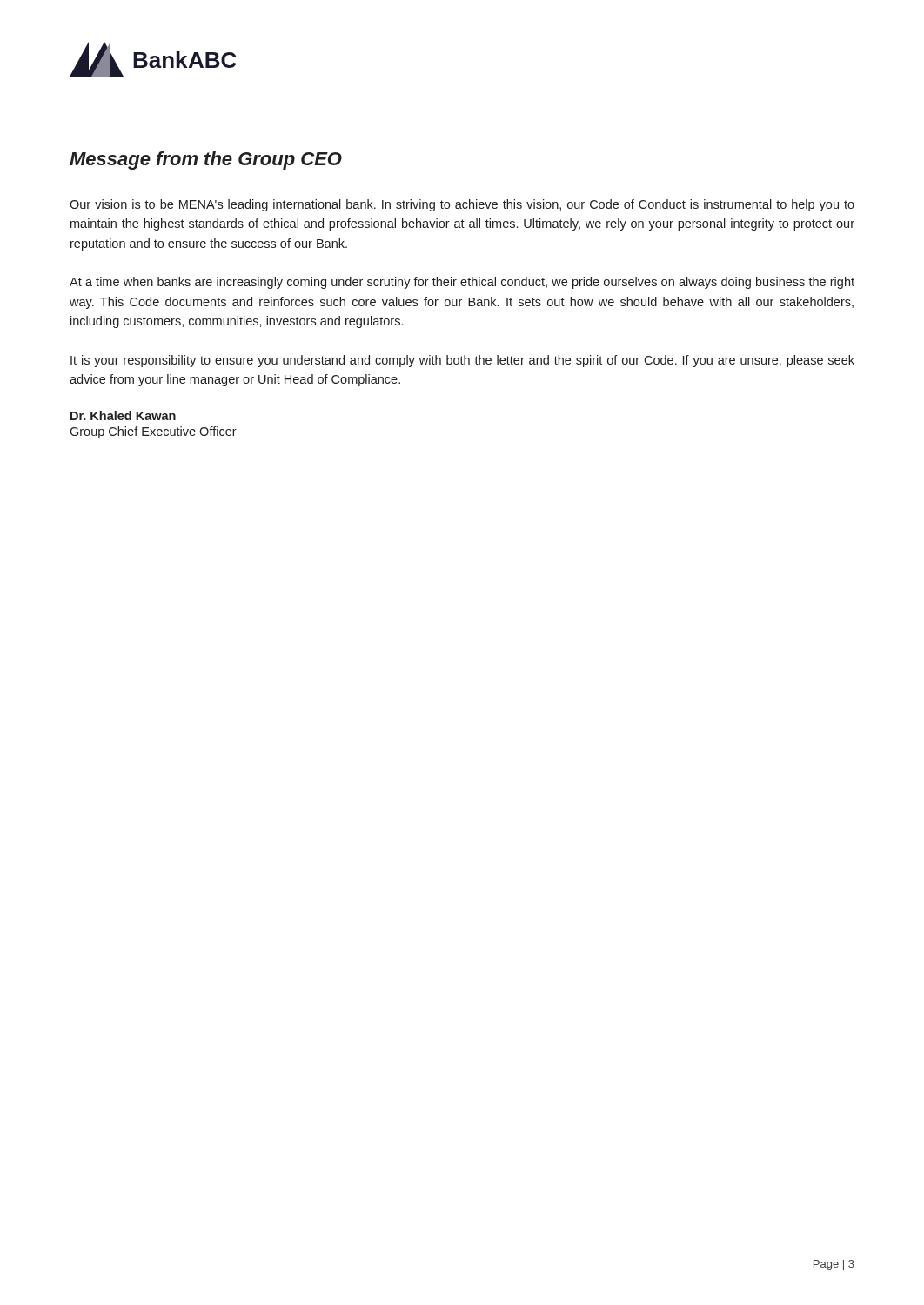Point to the text starting "Dr. Khaled Kawan Group Chief Executive Officer"
Screen dimensions: 1305x924
(123, 415)
